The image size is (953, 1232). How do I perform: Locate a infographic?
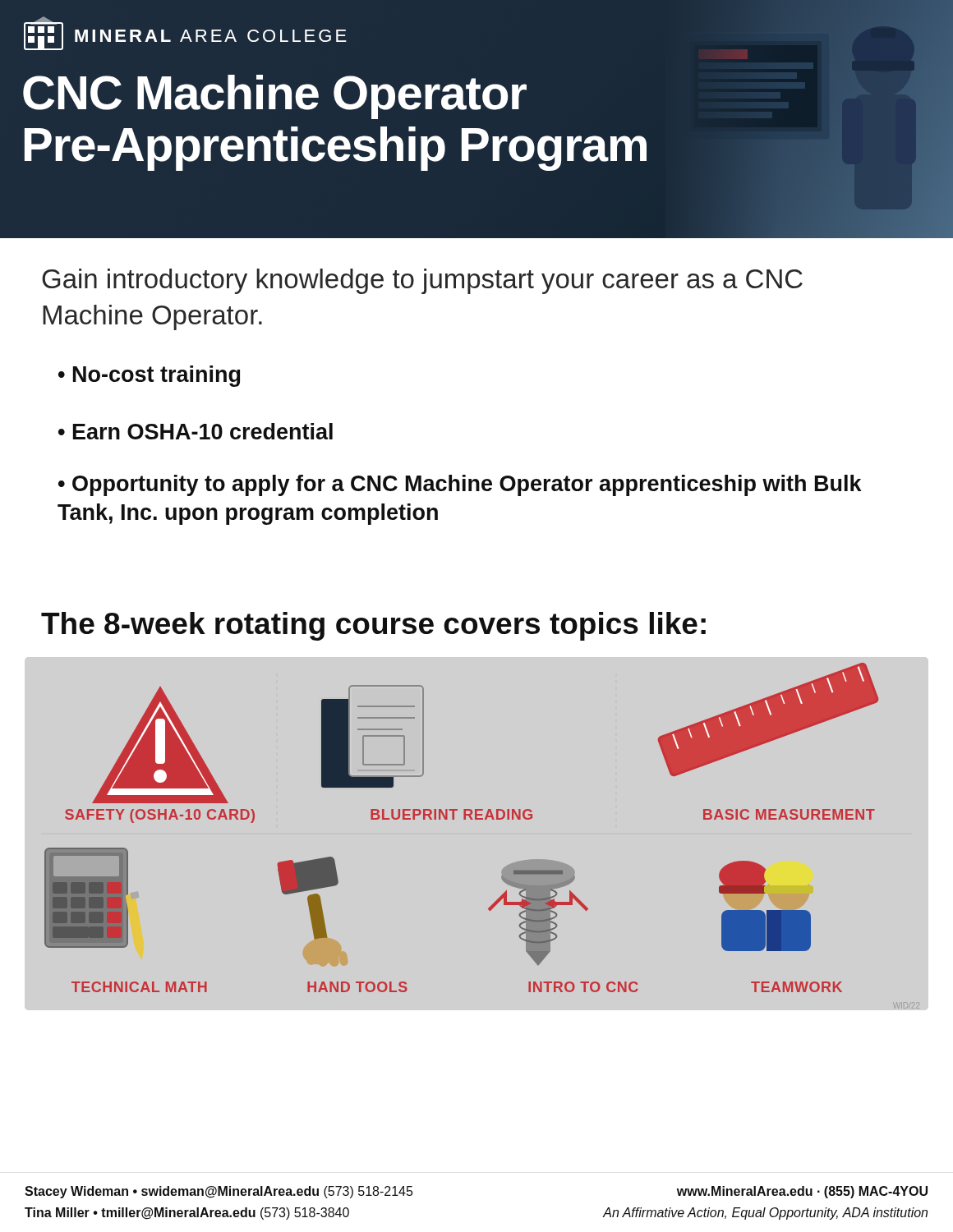tap(476, 834)
